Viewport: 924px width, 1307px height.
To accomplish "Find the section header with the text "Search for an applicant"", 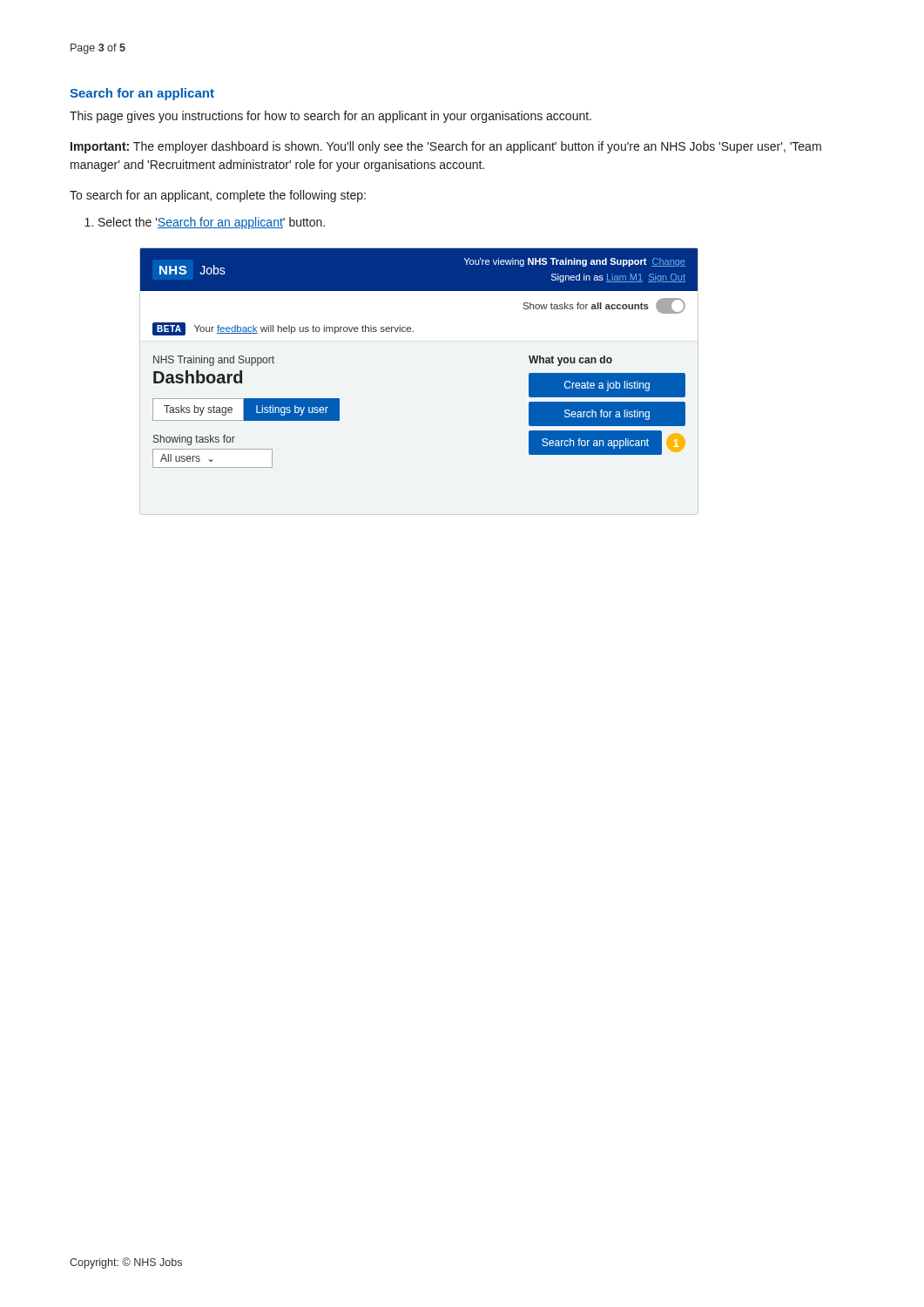I will point(142,93).
